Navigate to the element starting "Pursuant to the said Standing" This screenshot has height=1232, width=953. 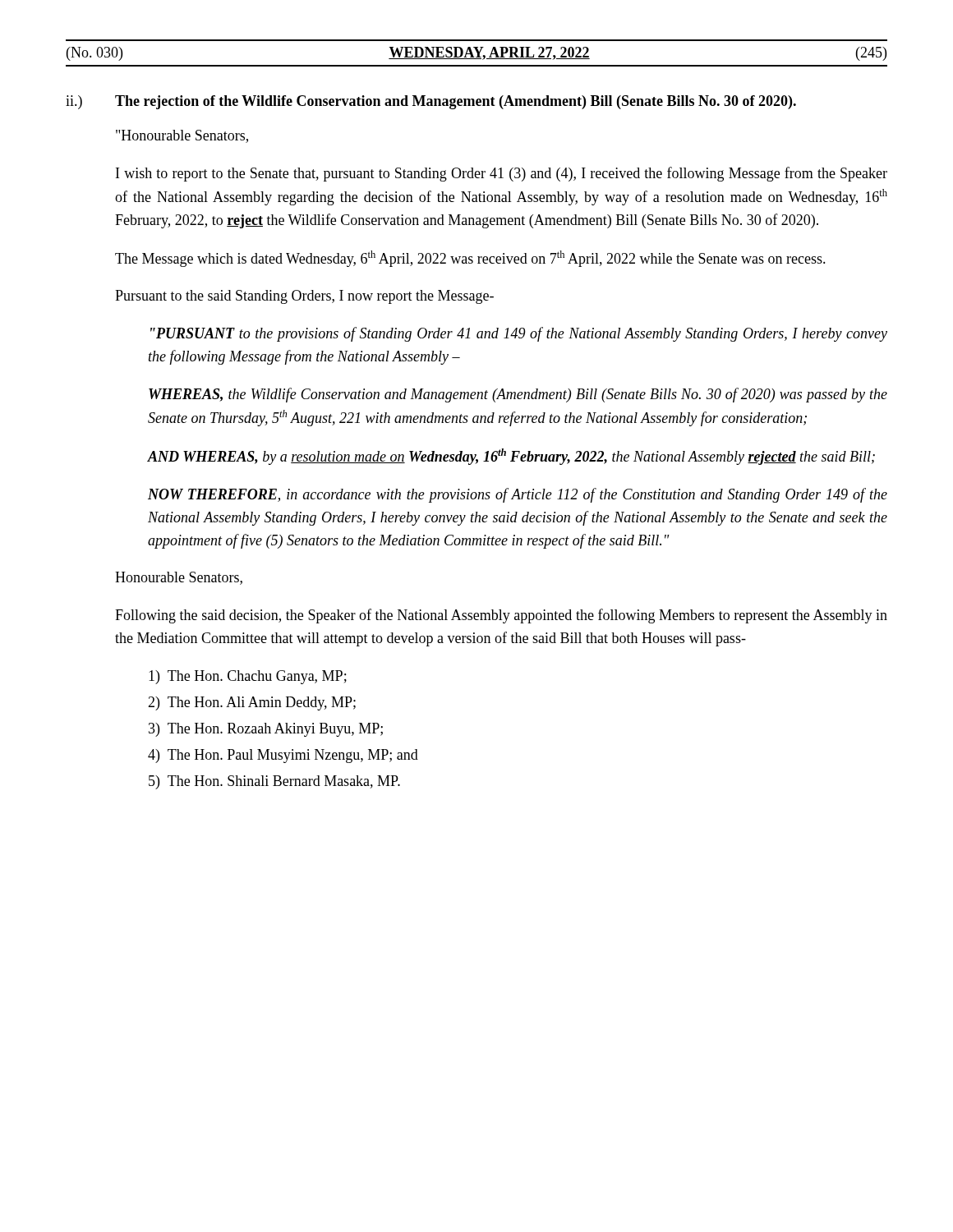point(305,296)
